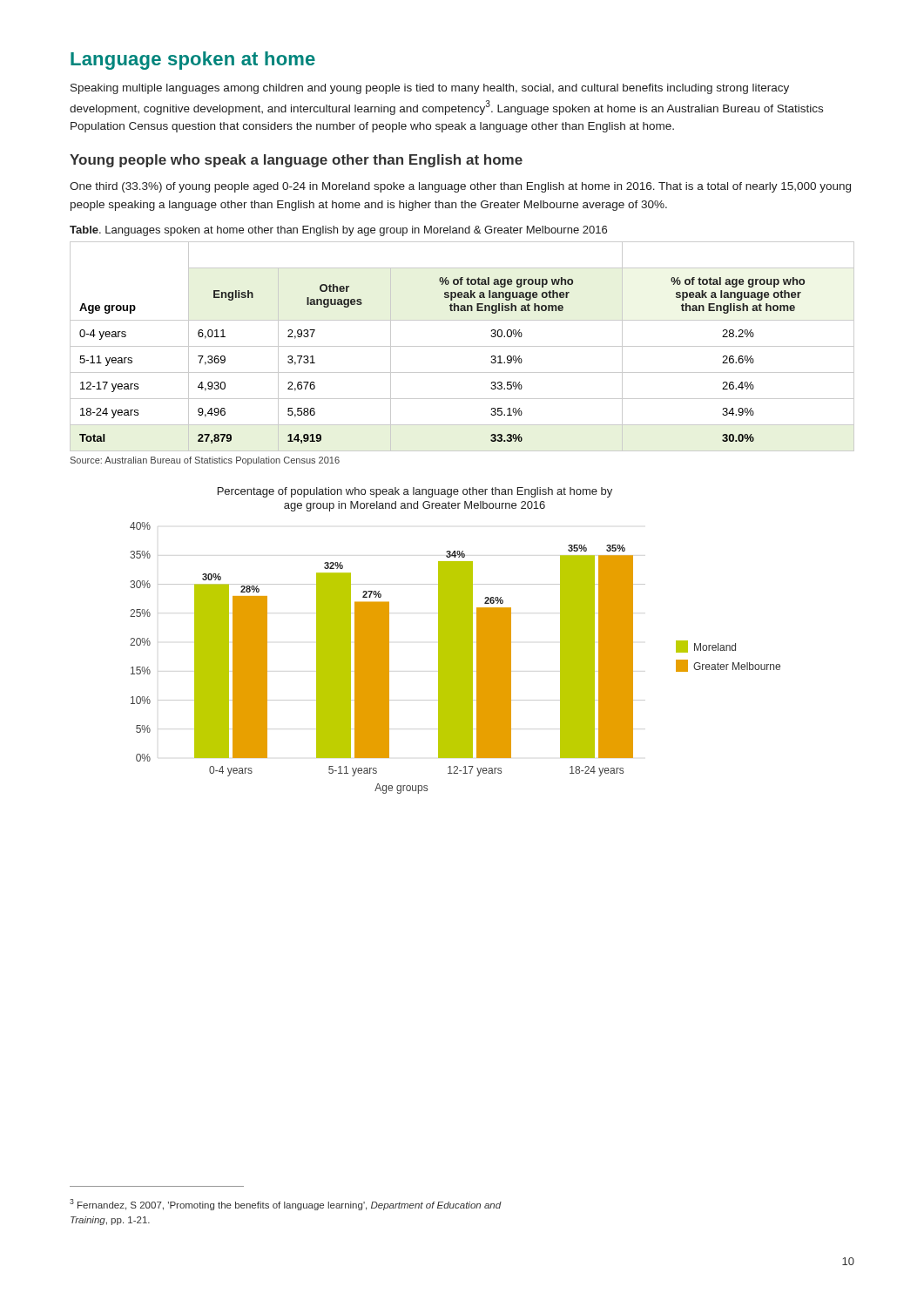Select the section header containing "Language spoken at home"

[x=193, y=61]
